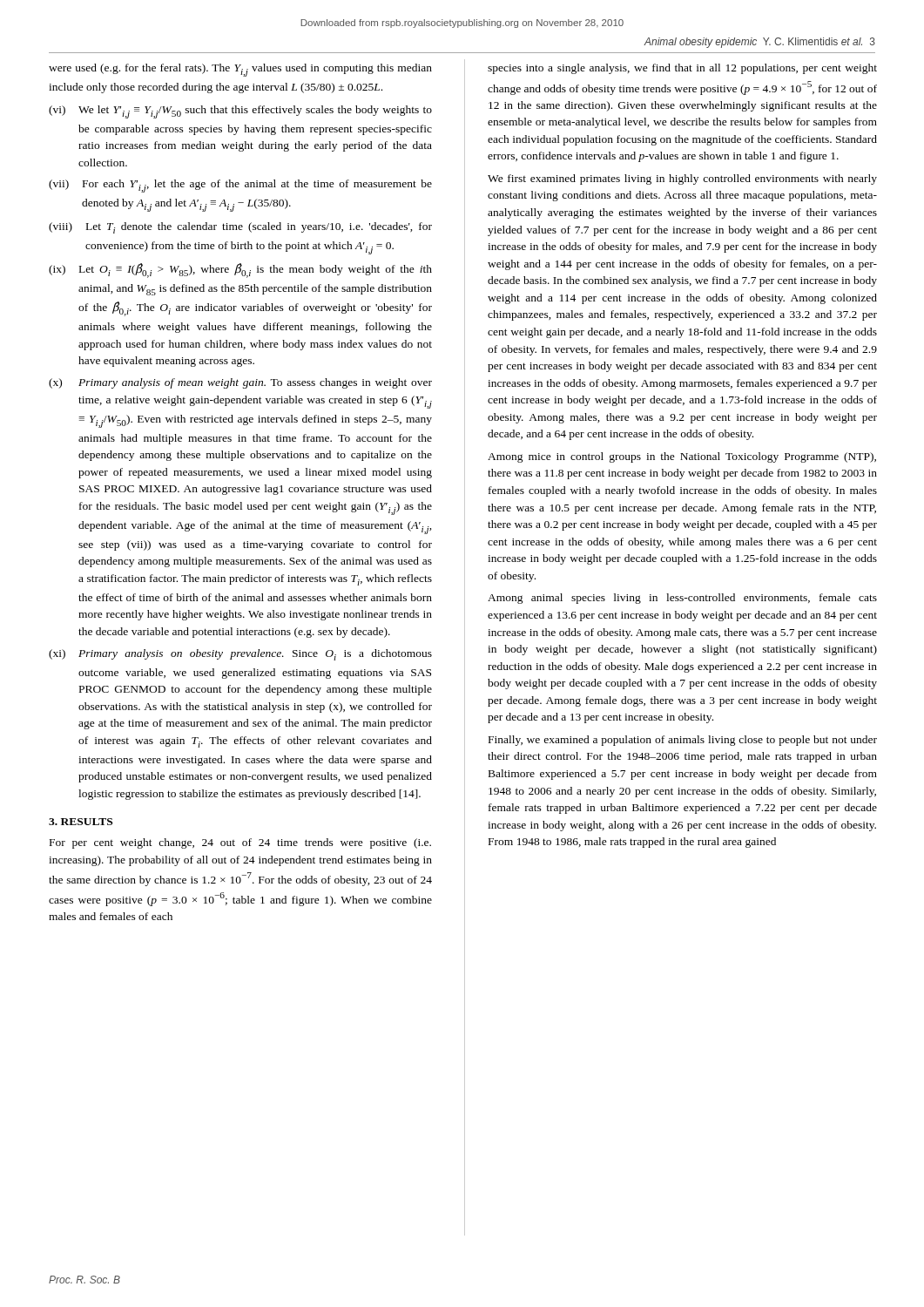
Task: Locate the block of text that opens with "(xi) Primary analysis on obesity prevalence."
Action: point(240,723)
